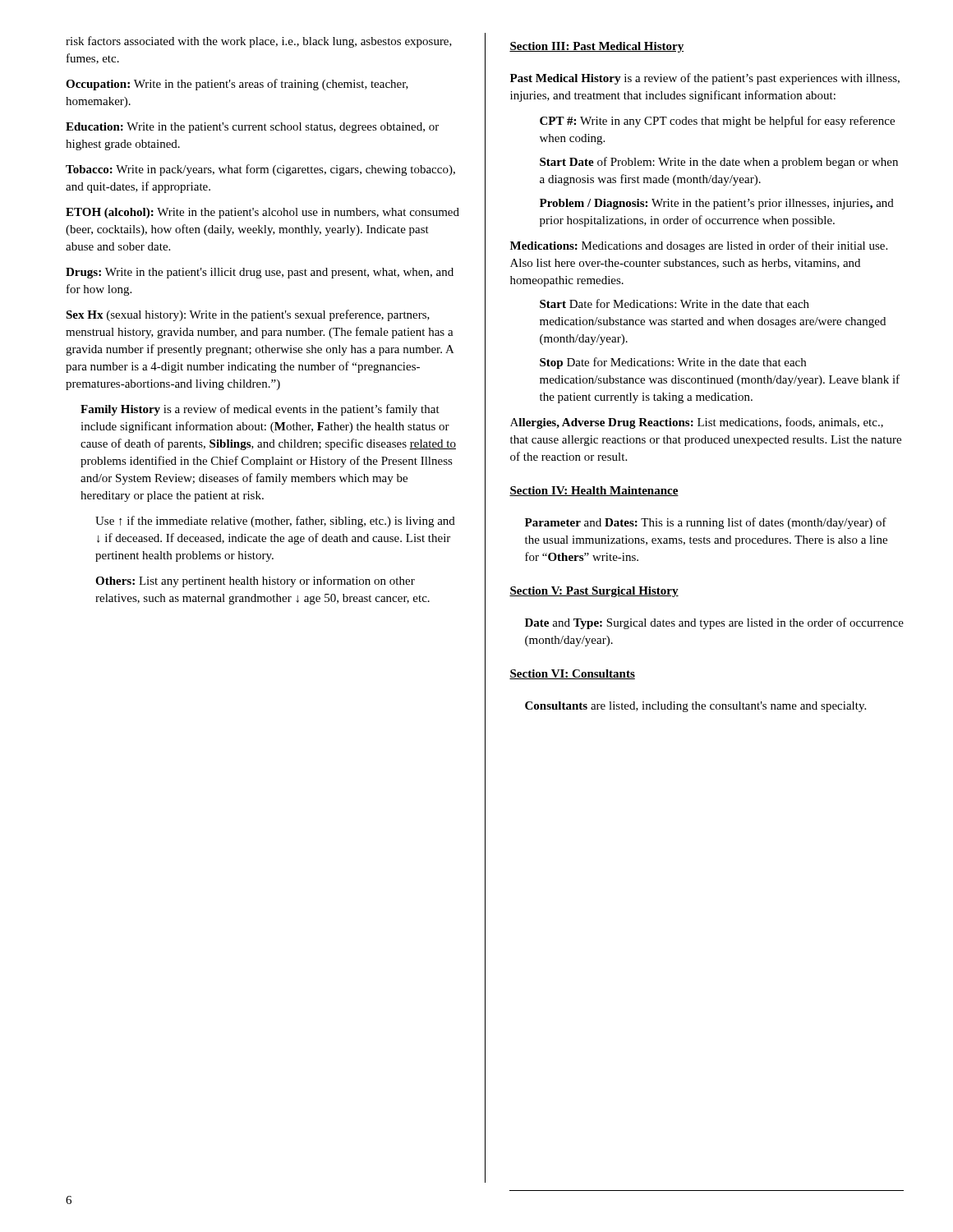953x1232 pixels.
Task: Find the region starting "Tobacco: Write in pack/years, what"
Action: pyautogui.click(x=261, y=178)
